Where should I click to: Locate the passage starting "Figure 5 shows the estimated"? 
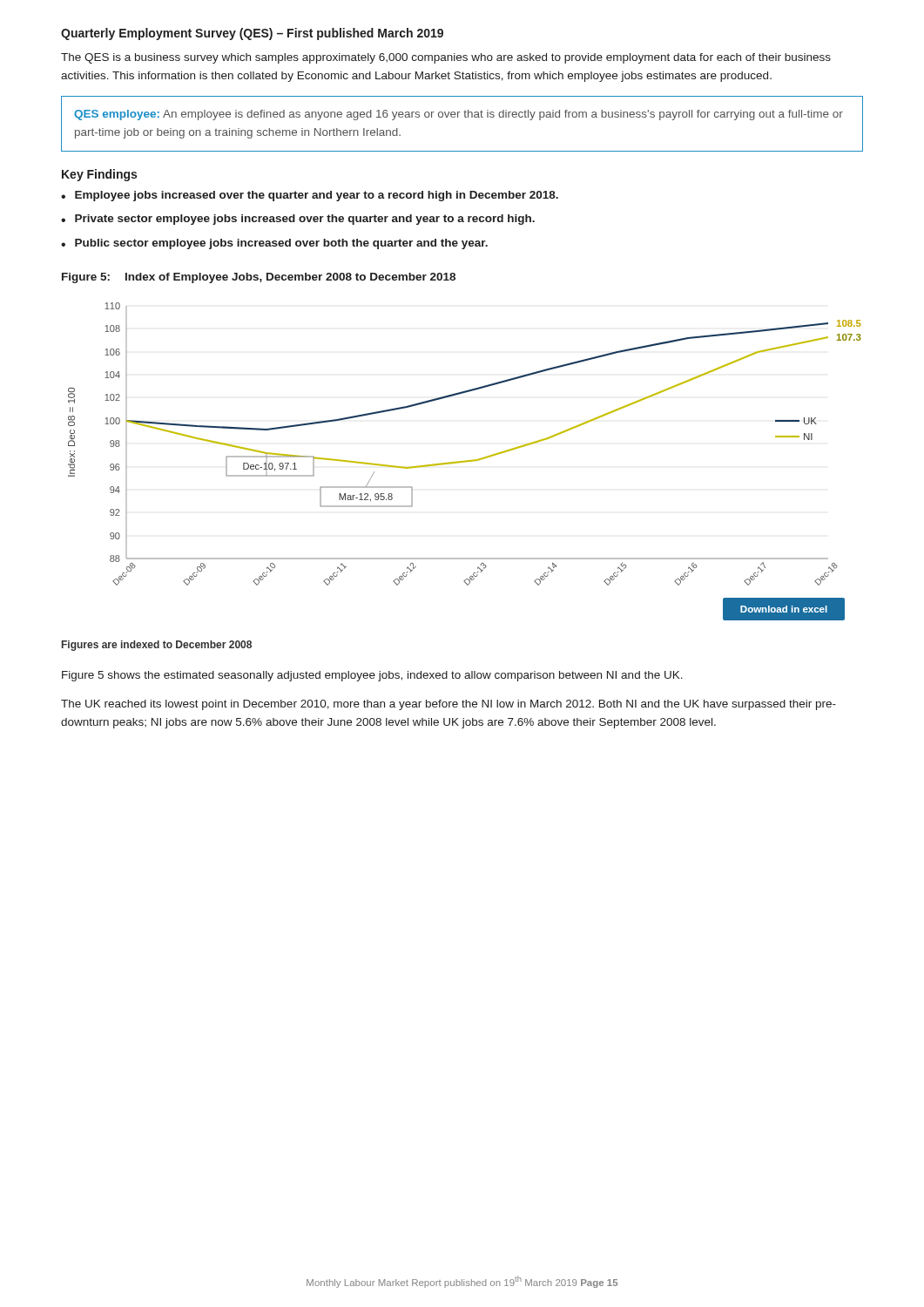(372, 675)
